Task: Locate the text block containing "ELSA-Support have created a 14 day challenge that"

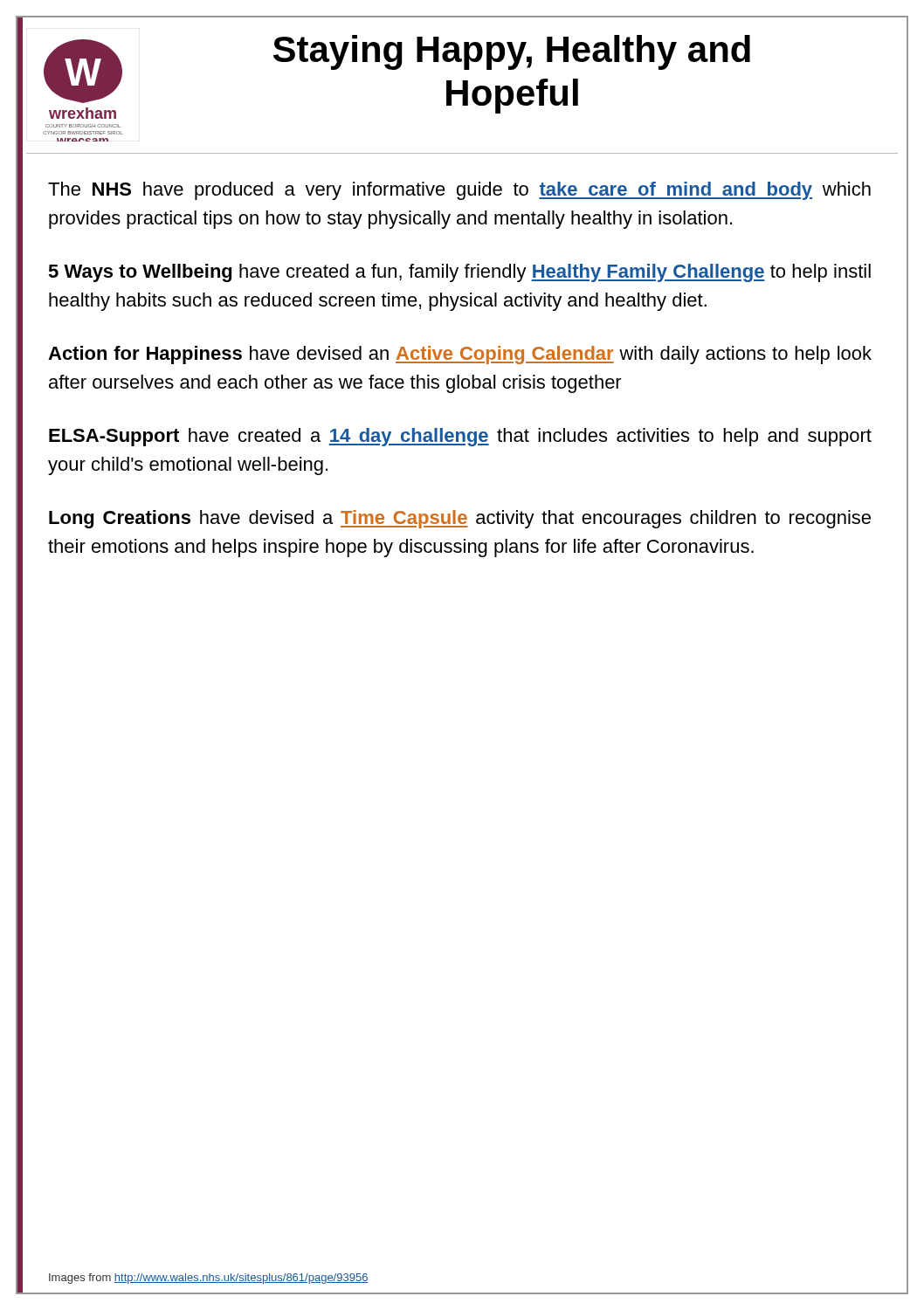Action: [x=460, y=450]
